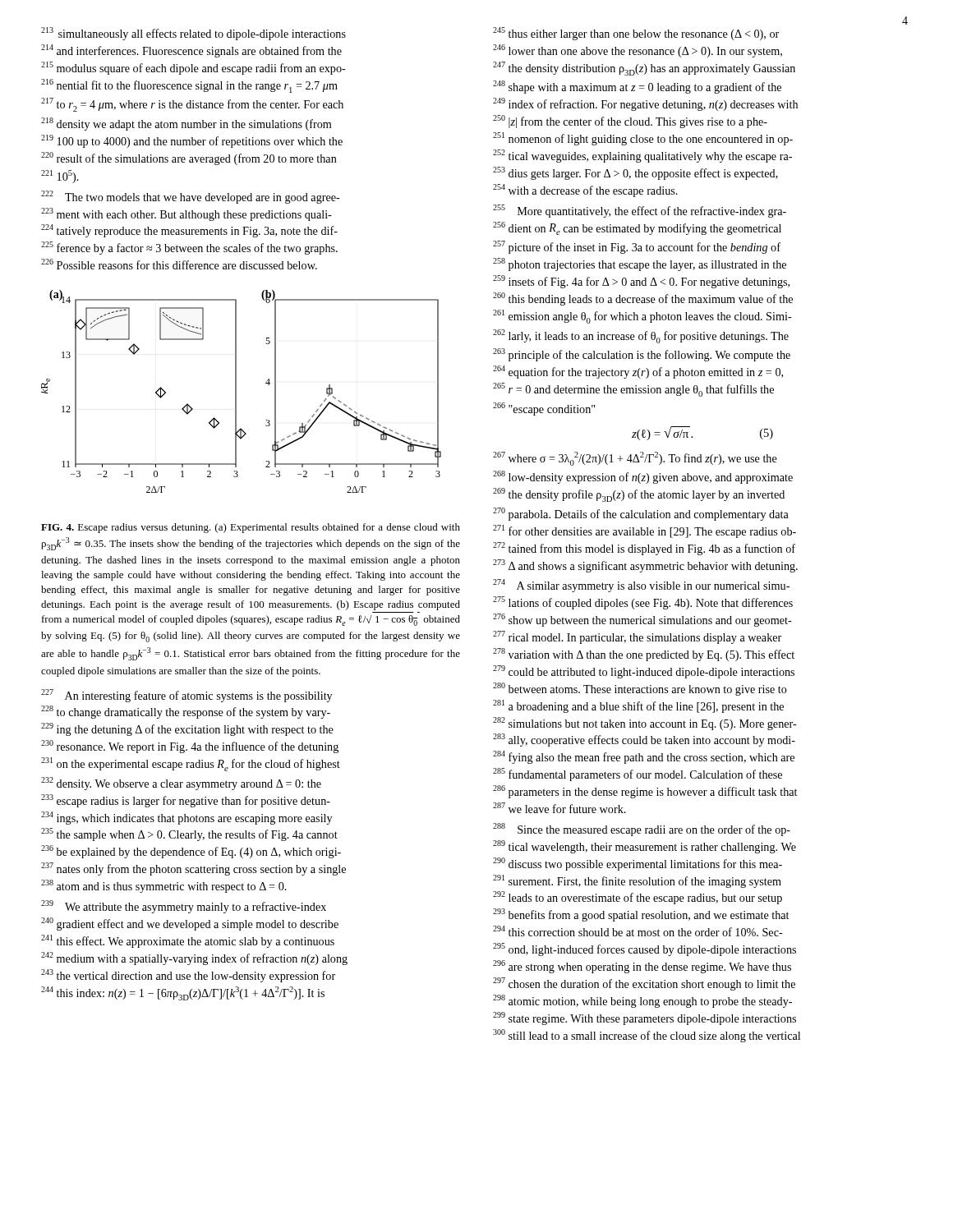The image size is (953, 1232).
Task: Where does it say "z(ℓ) = √σ/π. (5)"?
Action: pyautogui.click(x=702, y=433)
